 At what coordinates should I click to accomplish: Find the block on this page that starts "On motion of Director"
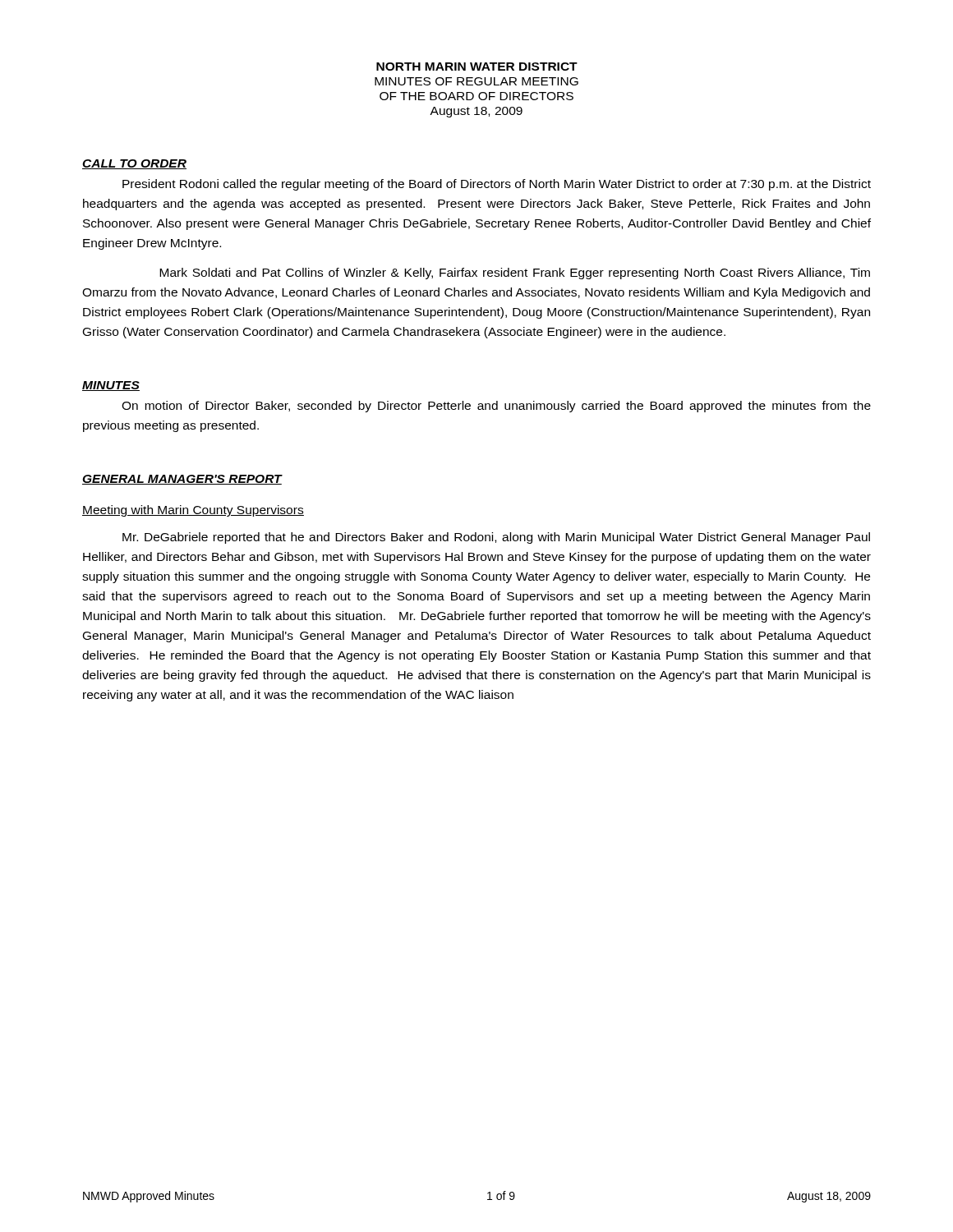pos(476,416)
